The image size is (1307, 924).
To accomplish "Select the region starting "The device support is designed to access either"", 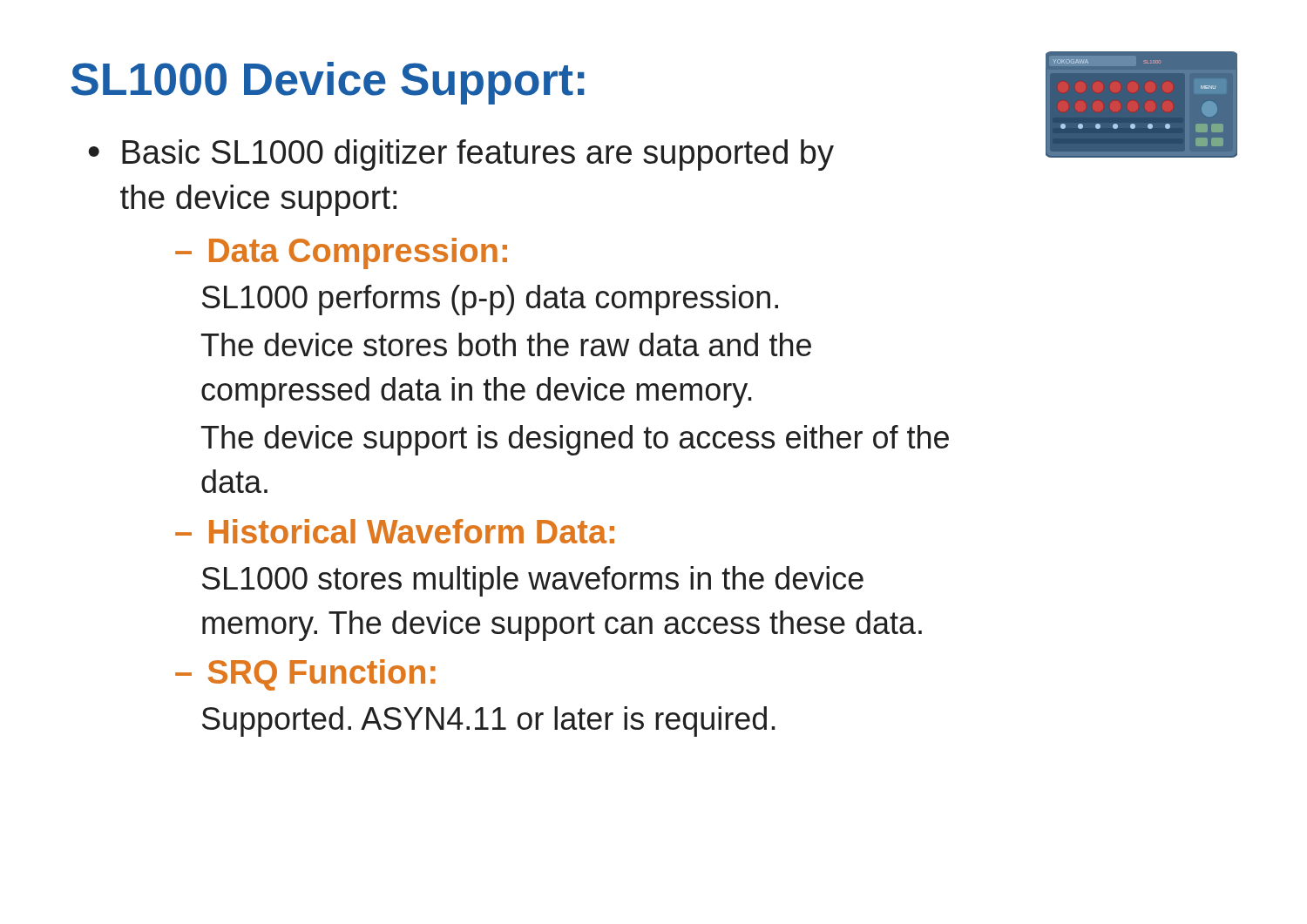I will point(575,460).
